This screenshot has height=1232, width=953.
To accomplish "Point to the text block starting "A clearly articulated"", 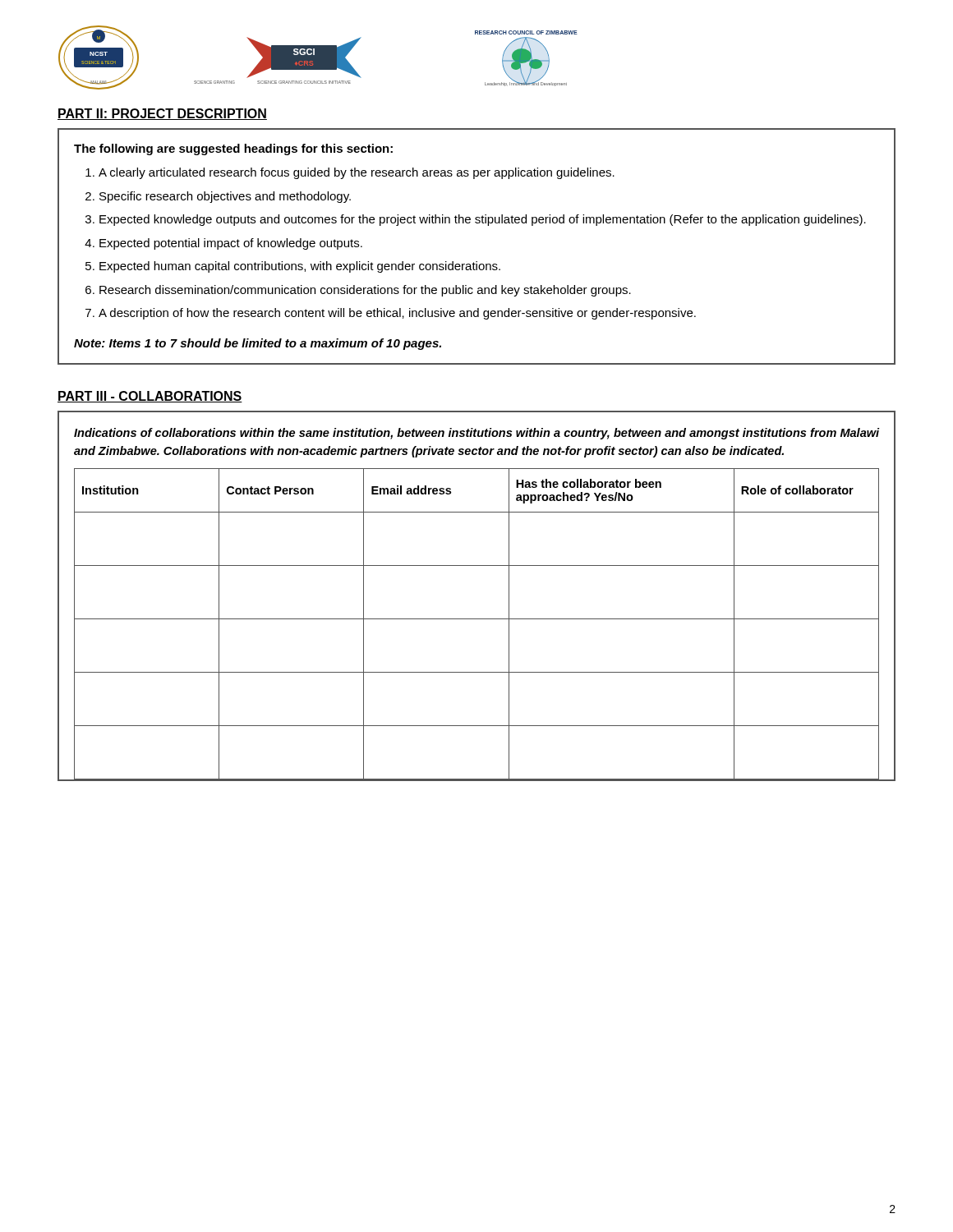I will click(357, 172).
